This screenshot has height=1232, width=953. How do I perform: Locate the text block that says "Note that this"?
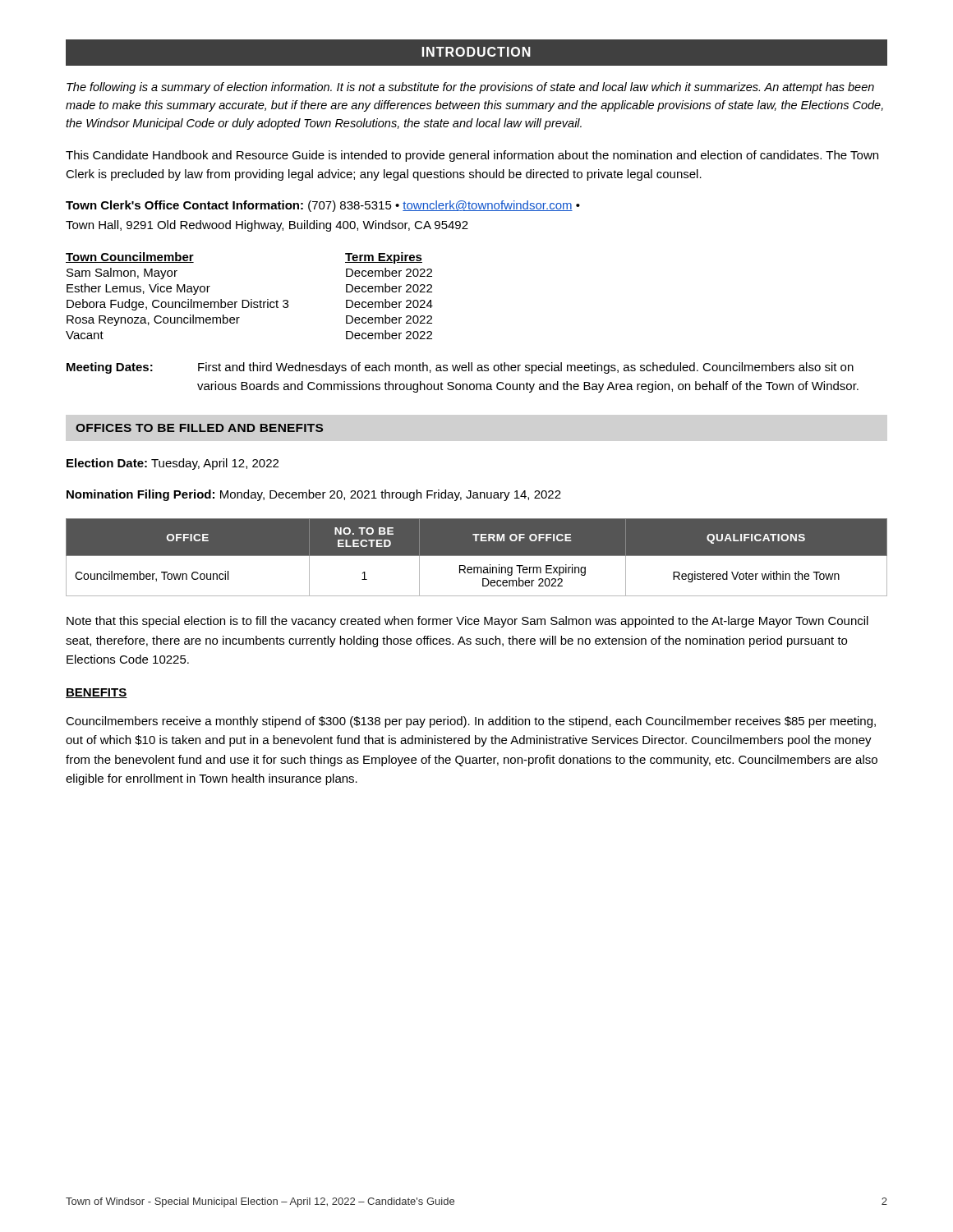tap(476, 640)
